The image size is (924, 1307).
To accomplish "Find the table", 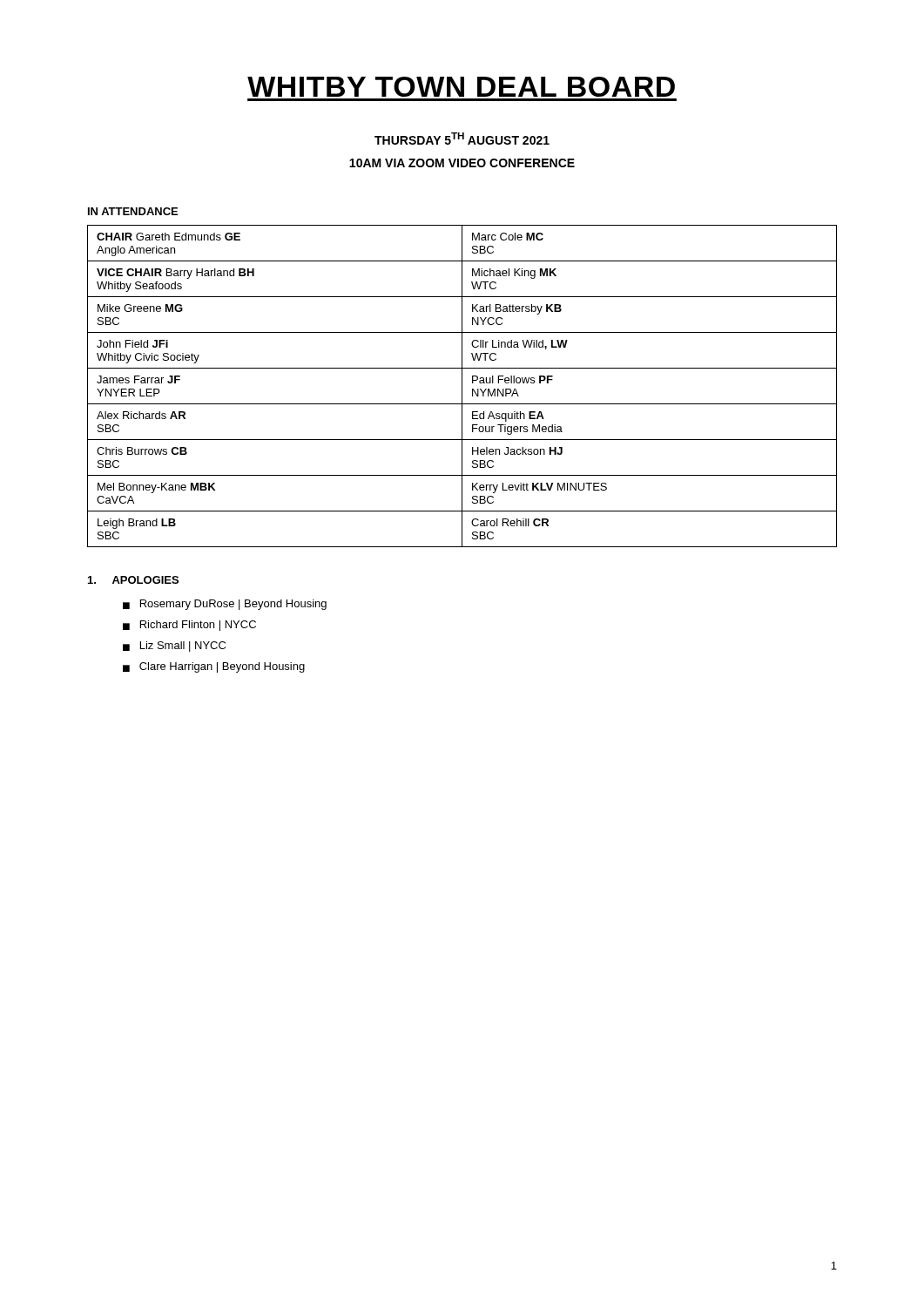I will [462, 386].
